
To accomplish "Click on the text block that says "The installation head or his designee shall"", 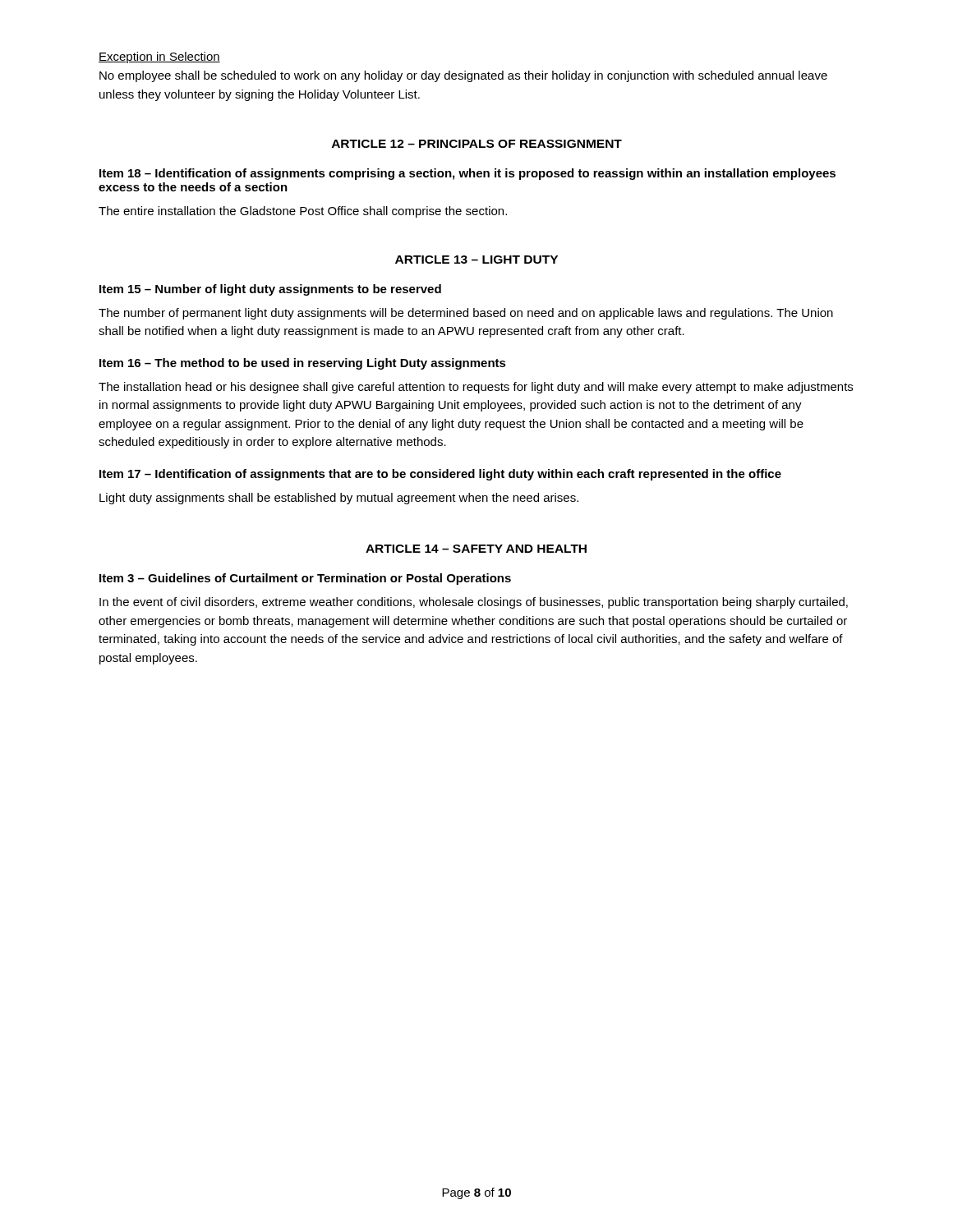I will click(476, 414).
